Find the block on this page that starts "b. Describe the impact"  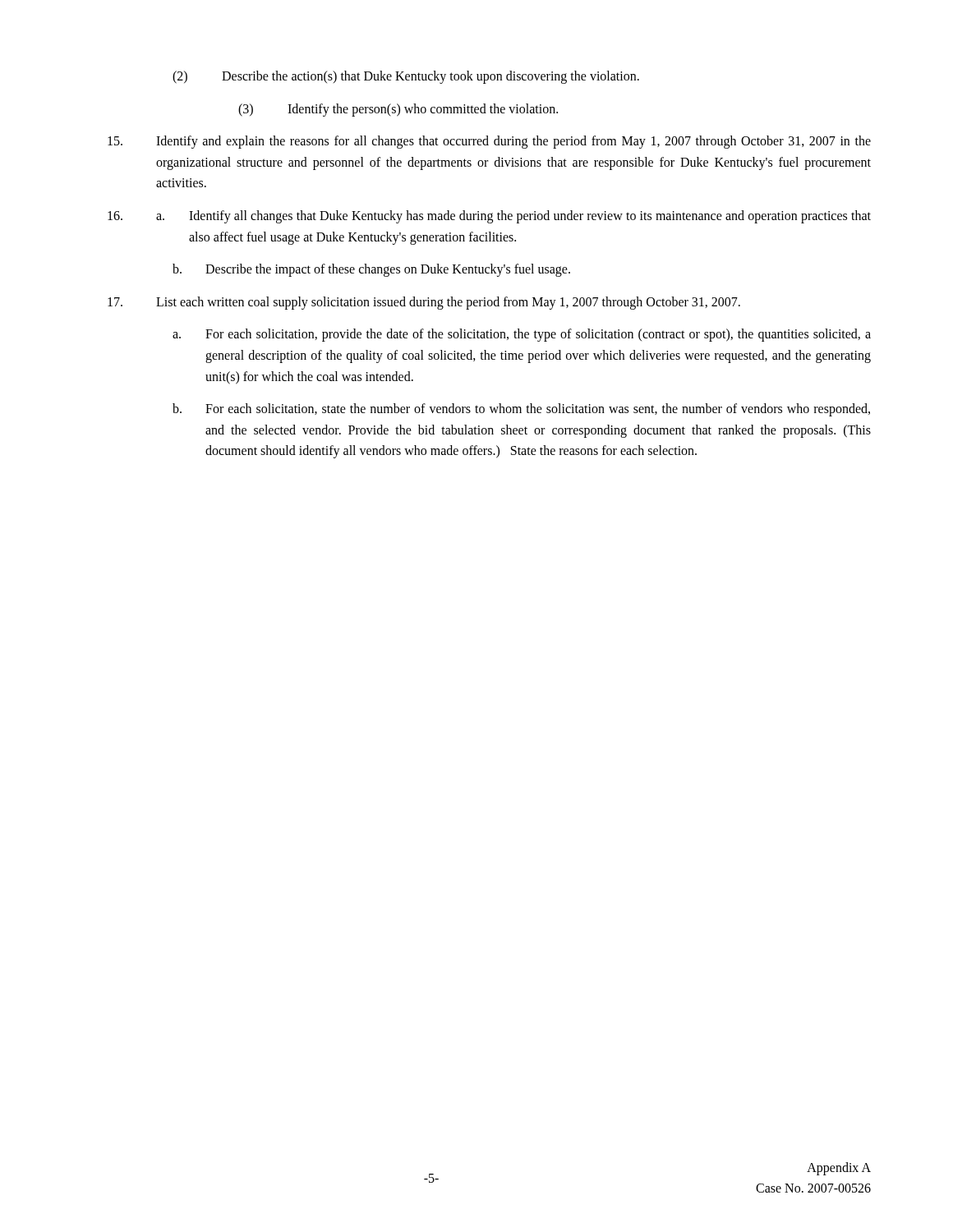point(522,269)
